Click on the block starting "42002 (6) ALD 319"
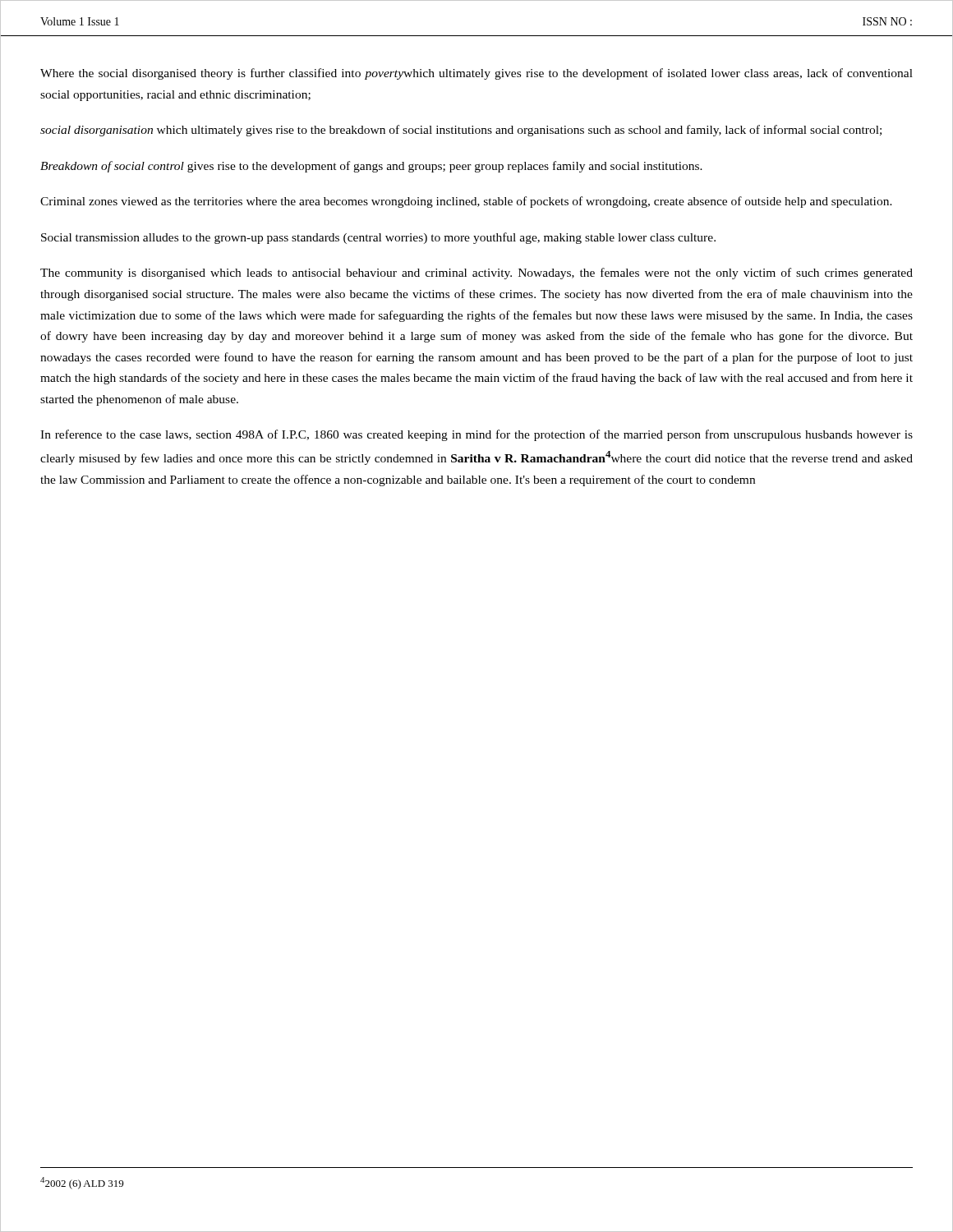The height and width of the screenshot is (1232, 953). point(82,1182)
